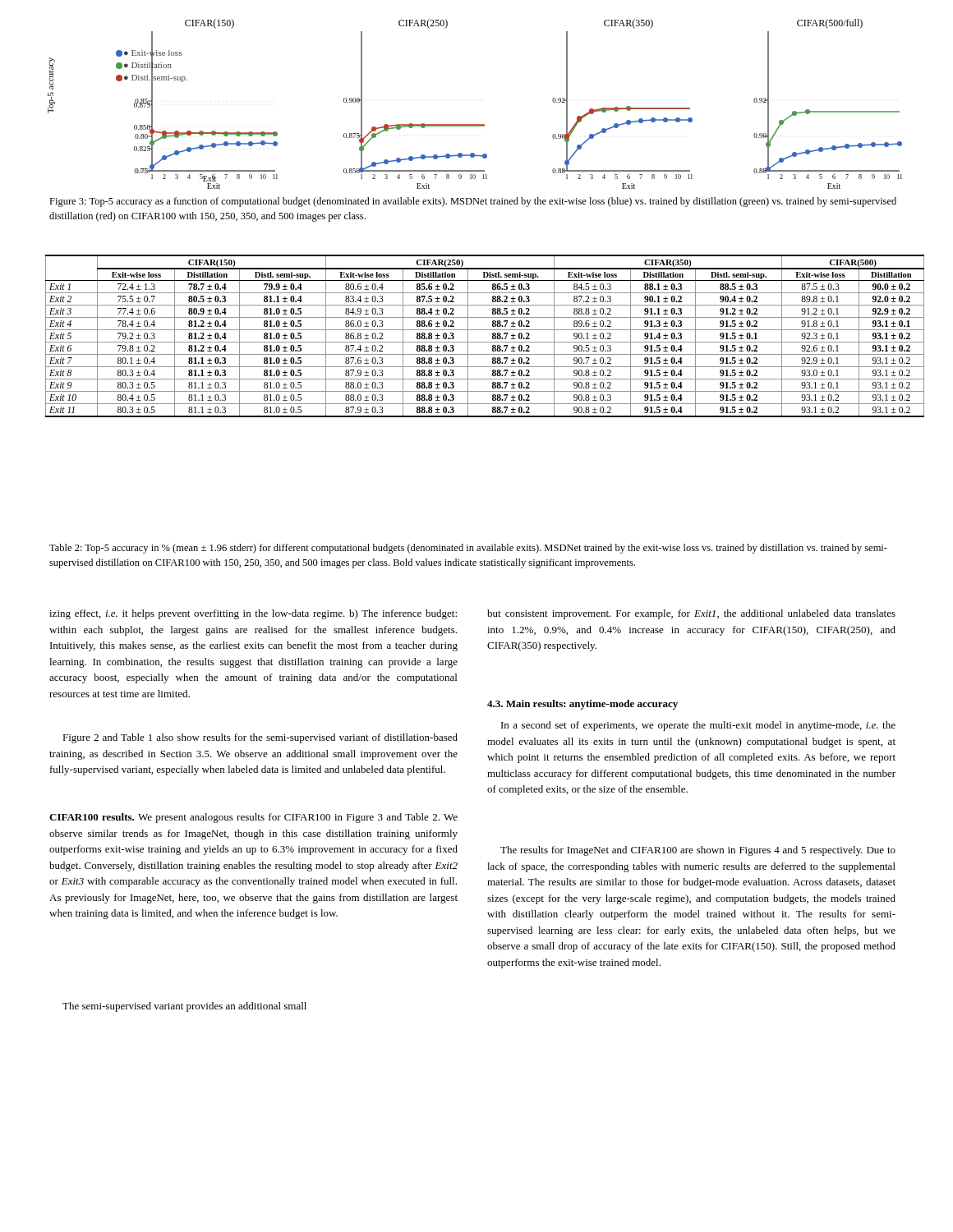Viewport: 953px width, 1232px height.
Task: Click the passage that begins "CIFAR100 results. We"
Action: (x=253, y=865)
